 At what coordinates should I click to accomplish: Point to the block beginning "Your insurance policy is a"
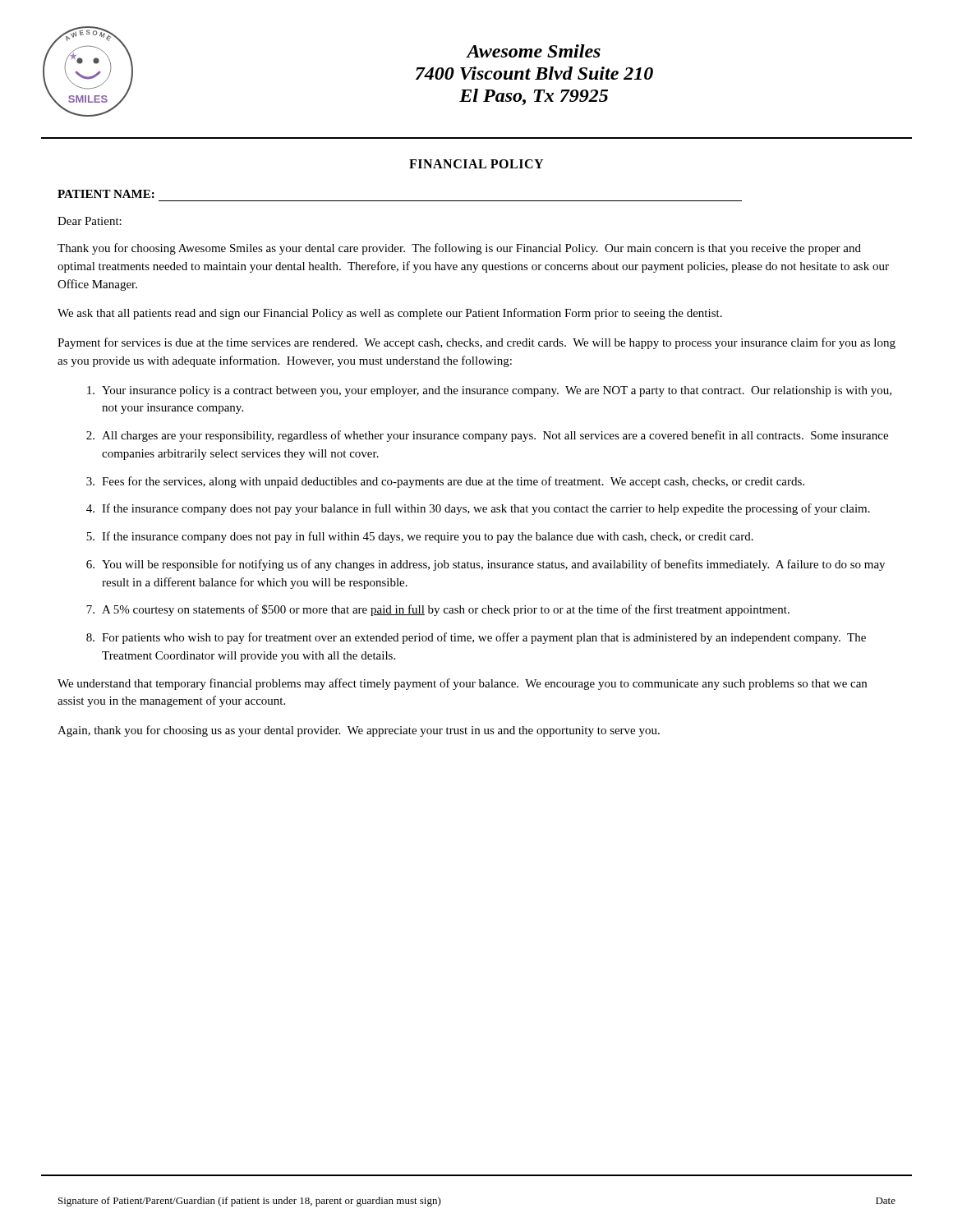[x=476, y=399]
